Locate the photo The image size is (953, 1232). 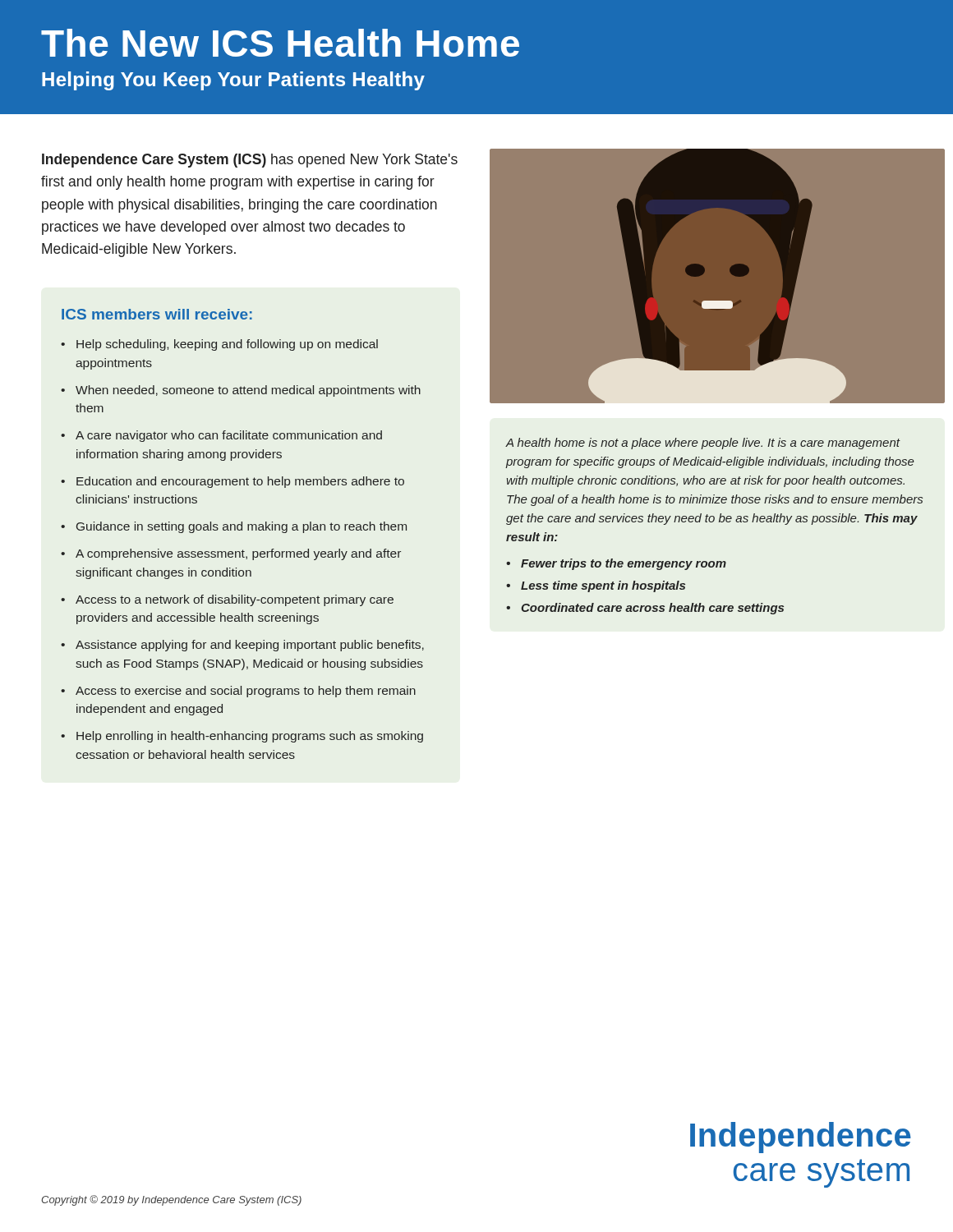717,276
